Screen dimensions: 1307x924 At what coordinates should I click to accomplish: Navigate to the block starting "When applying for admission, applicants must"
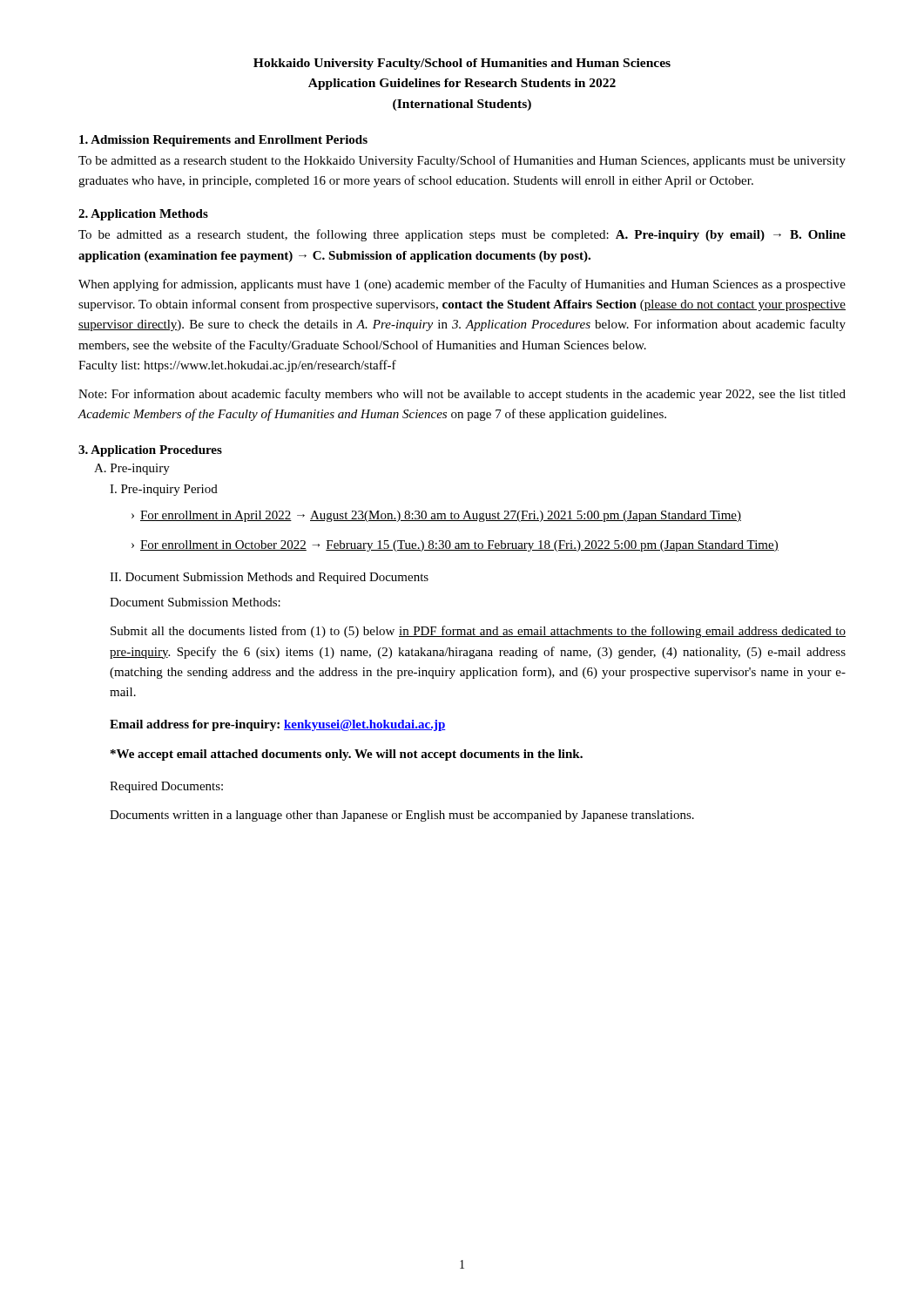462,324
